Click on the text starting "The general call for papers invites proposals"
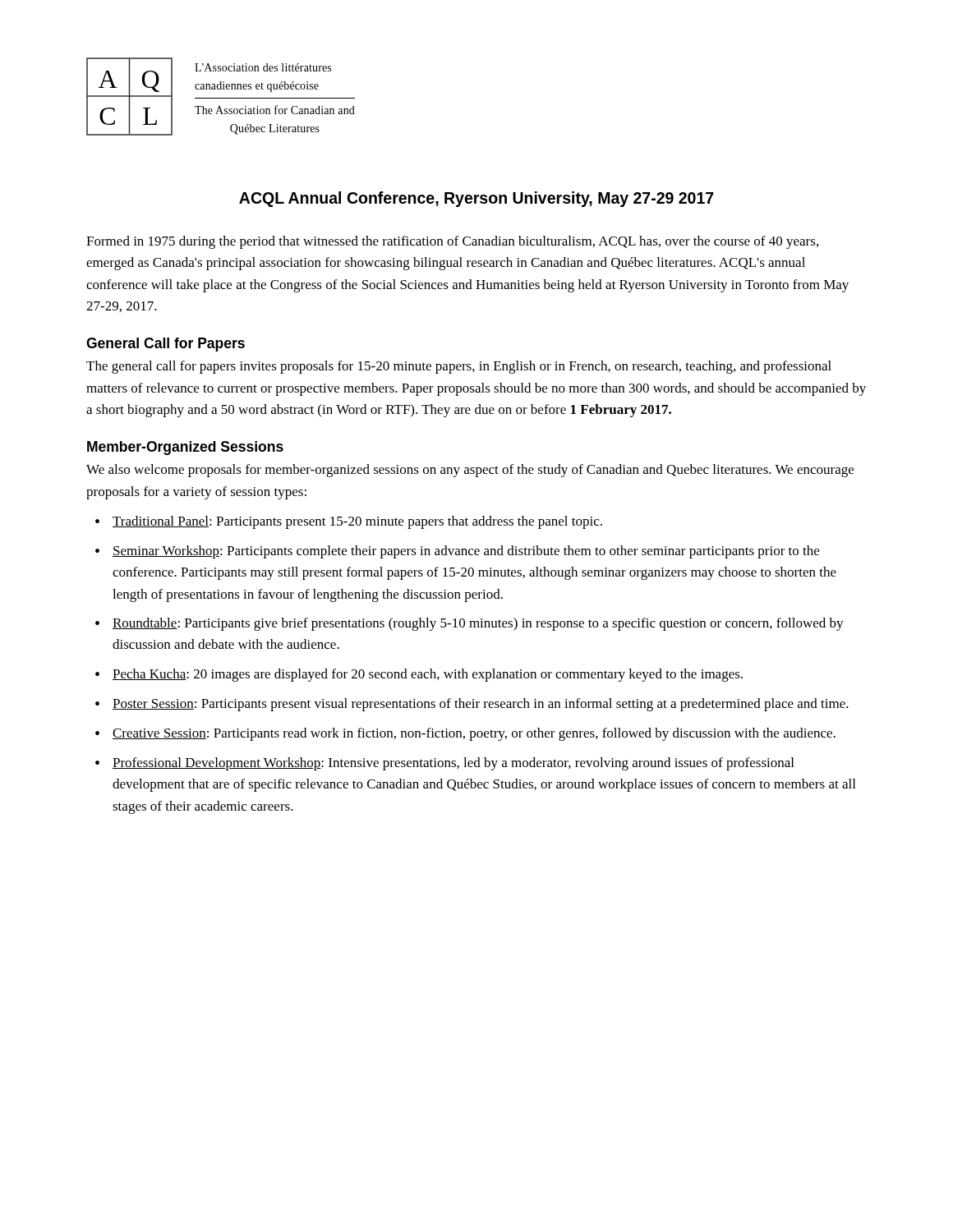The height and width of the screenshot is (1232, 953). [x=476, y=388]
